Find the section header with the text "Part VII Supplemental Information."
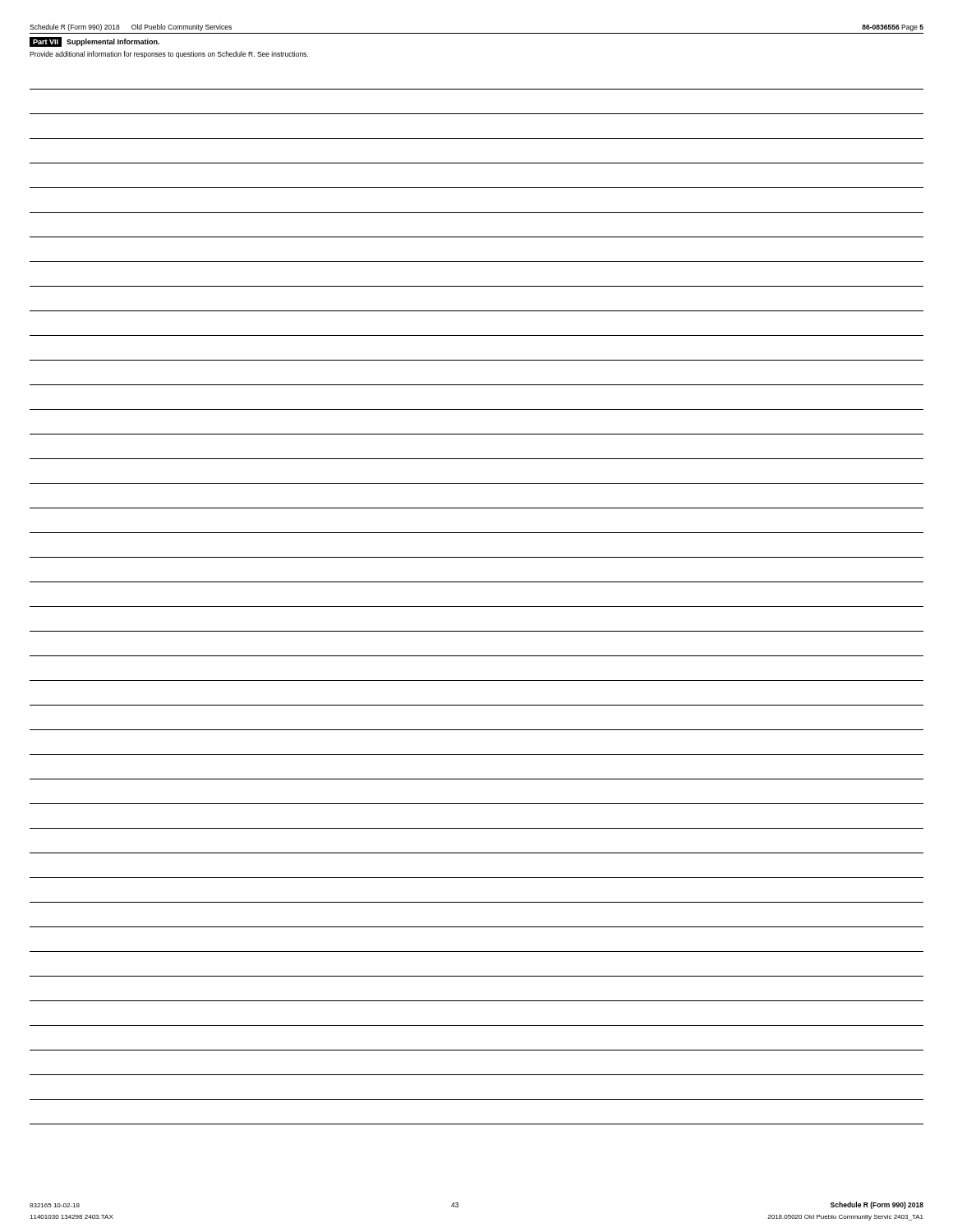Screen dimensions: 1232x953 pos(95,42)
